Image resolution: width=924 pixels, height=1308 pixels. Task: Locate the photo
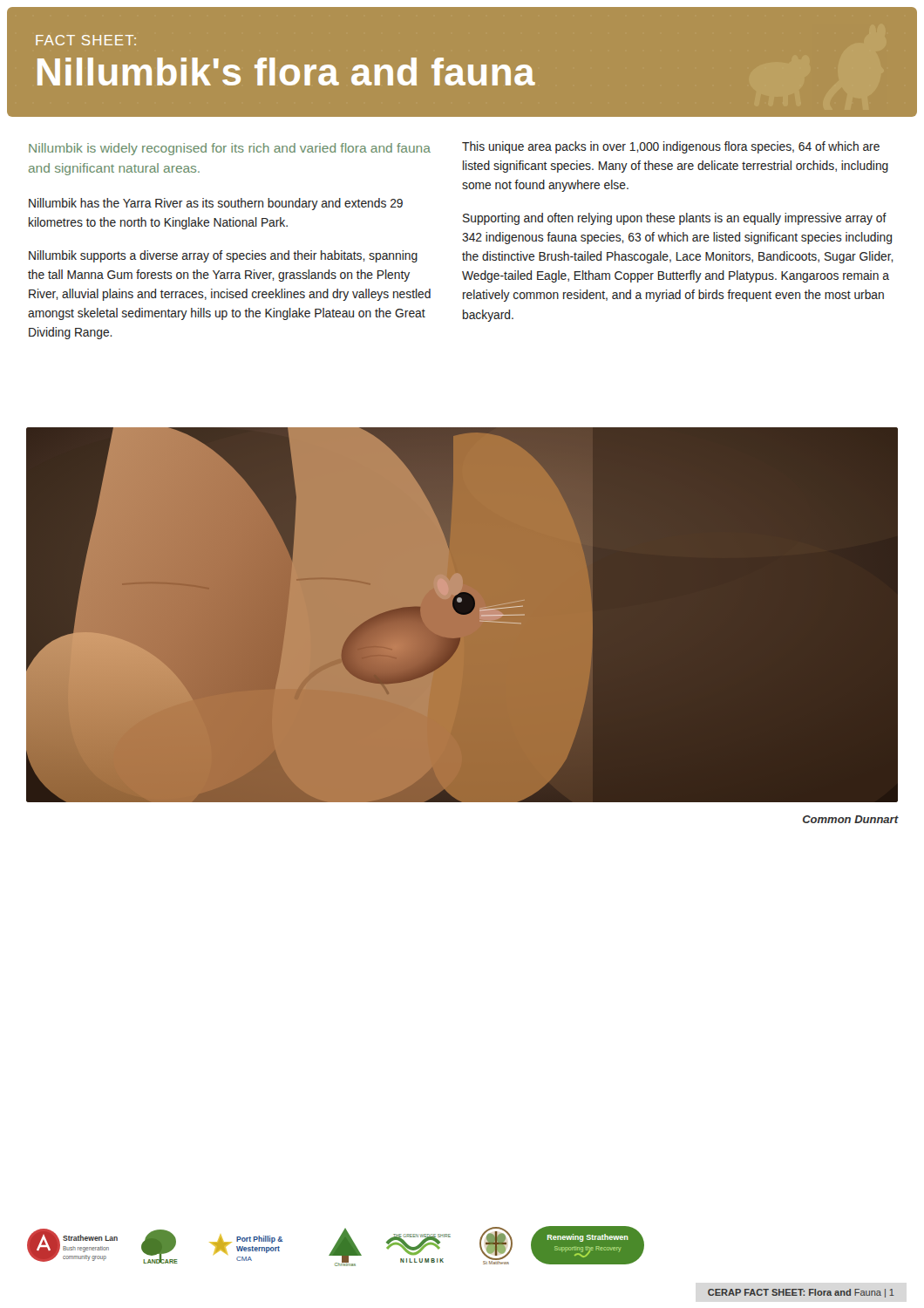(462, 615)
